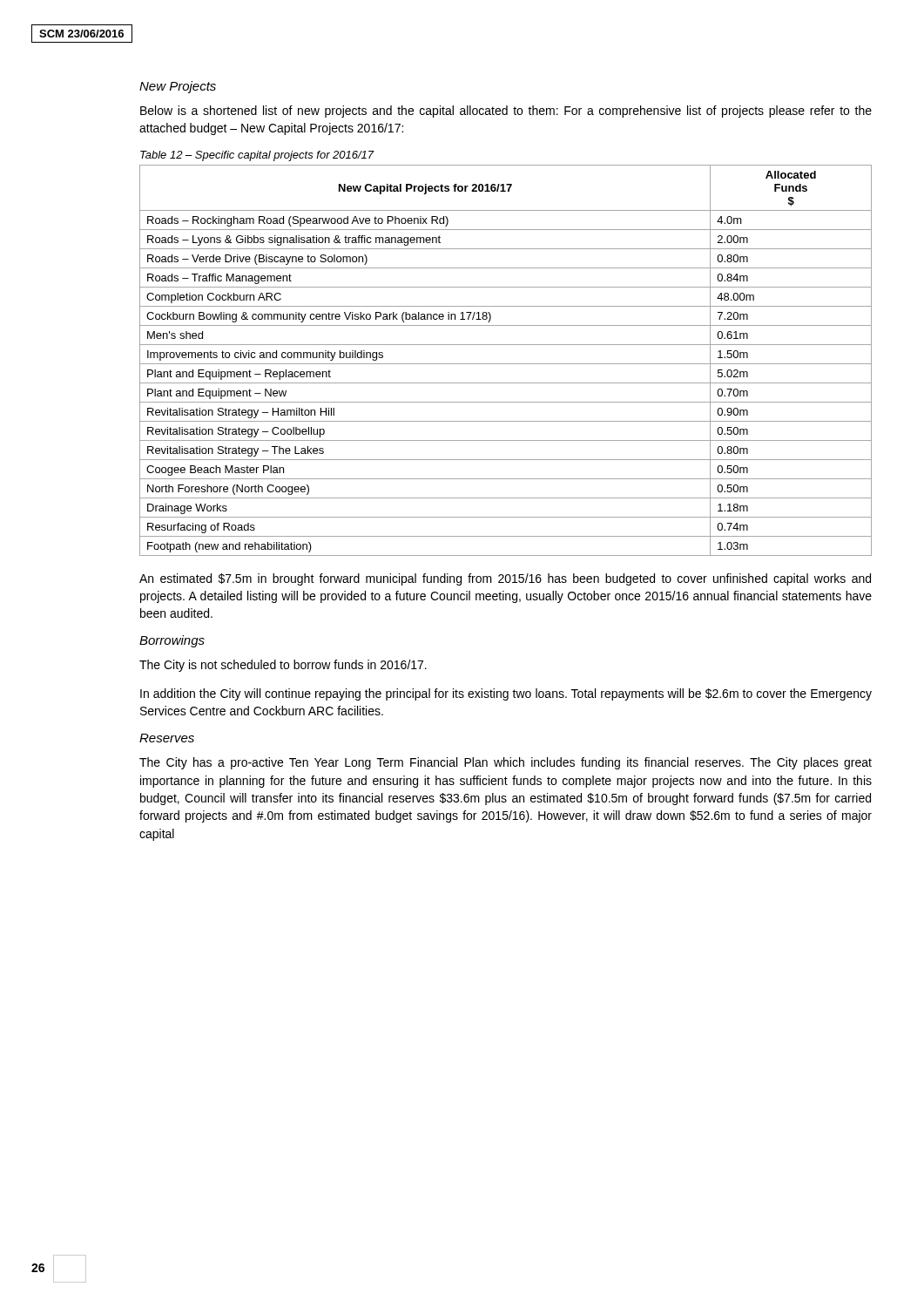Find the region starting "In addition the City will continue repaying"
The image size is (924, 1307).
[506, 702]
